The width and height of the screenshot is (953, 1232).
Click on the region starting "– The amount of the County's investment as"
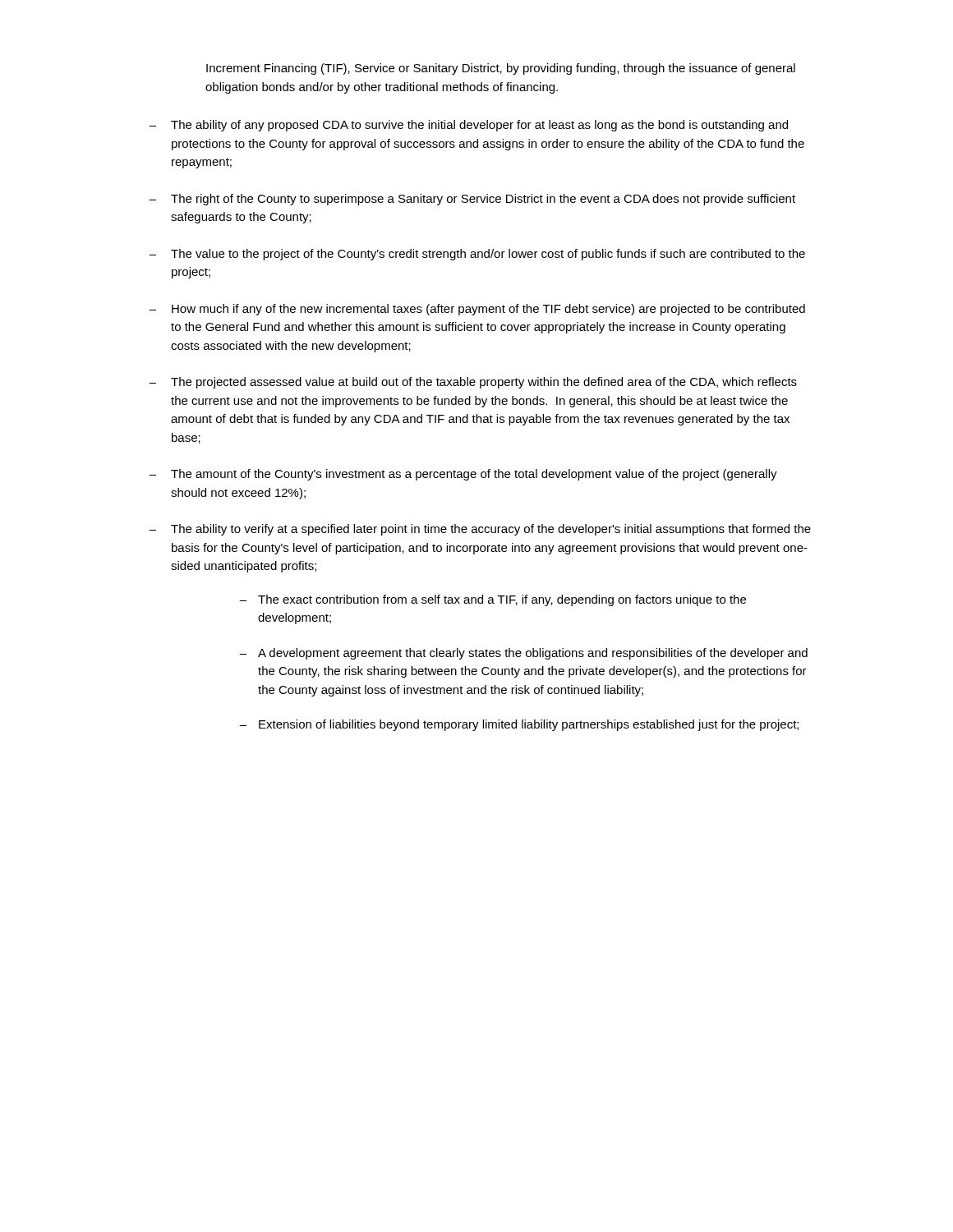point(460,483)
